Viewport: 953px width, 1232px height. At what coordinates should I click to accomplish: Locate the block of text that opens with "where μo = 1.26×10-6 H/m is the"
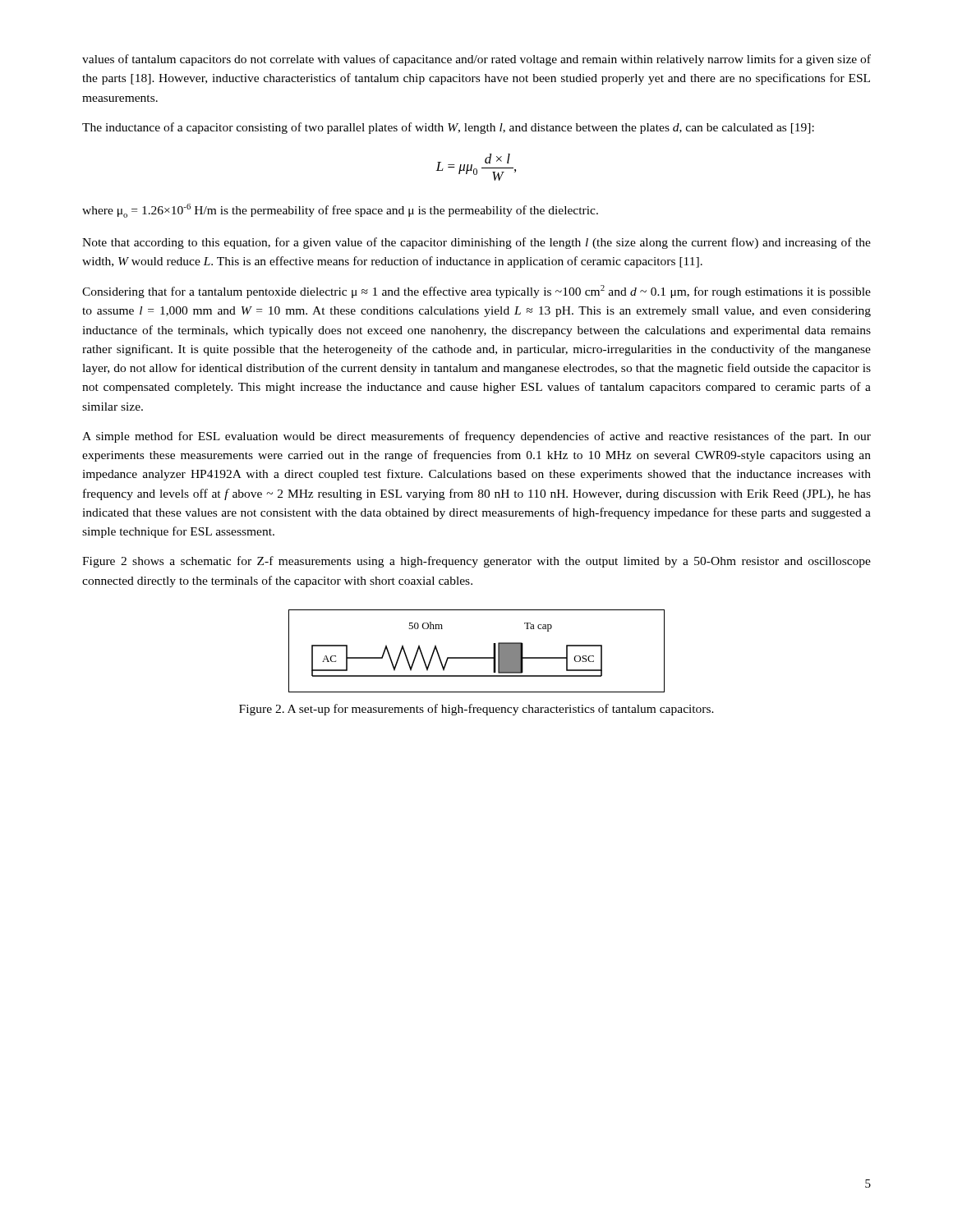(476, 210)
